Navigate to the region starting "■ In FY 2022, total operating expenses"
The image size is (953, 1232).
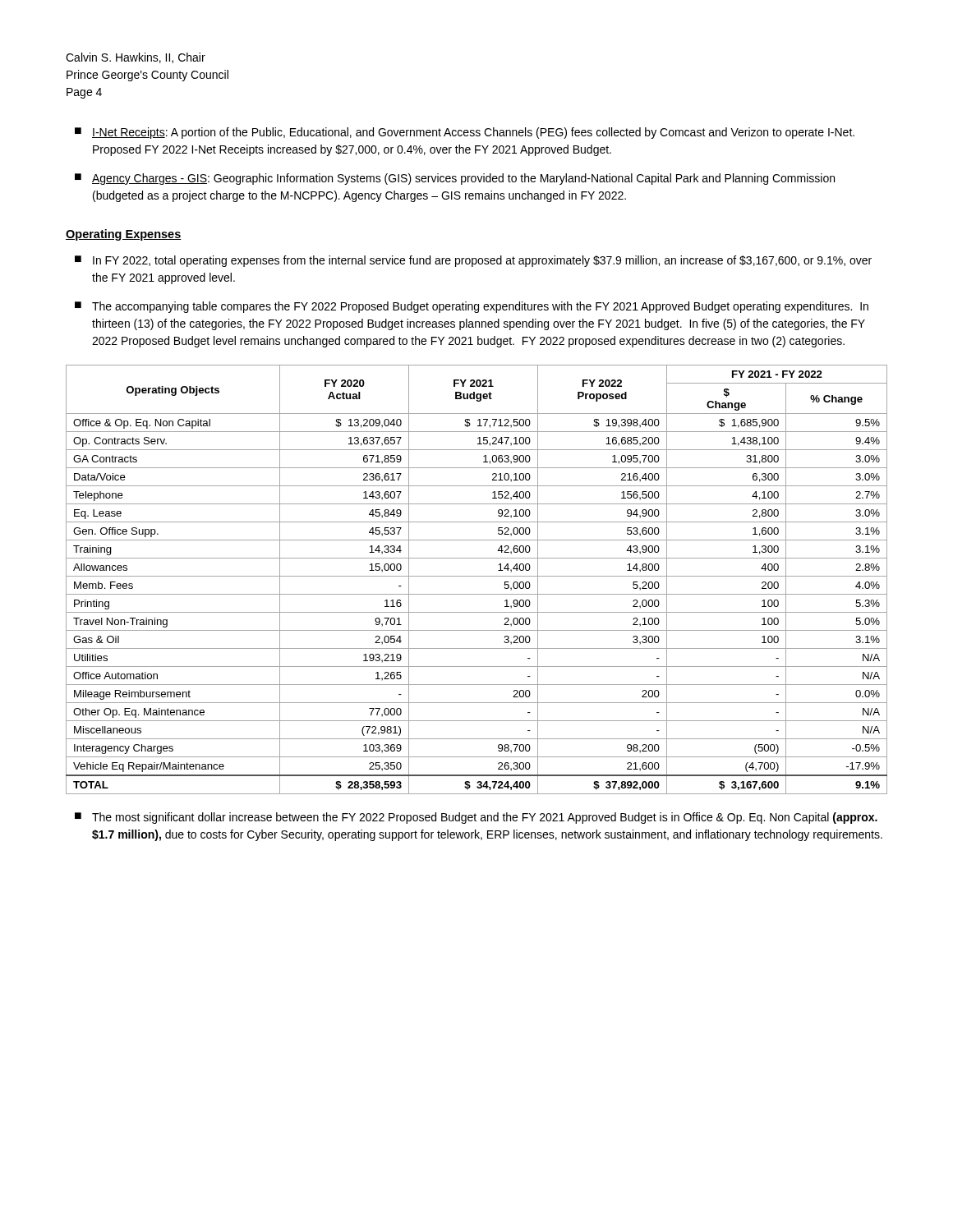pyautogui.click(x=481, y=269)
